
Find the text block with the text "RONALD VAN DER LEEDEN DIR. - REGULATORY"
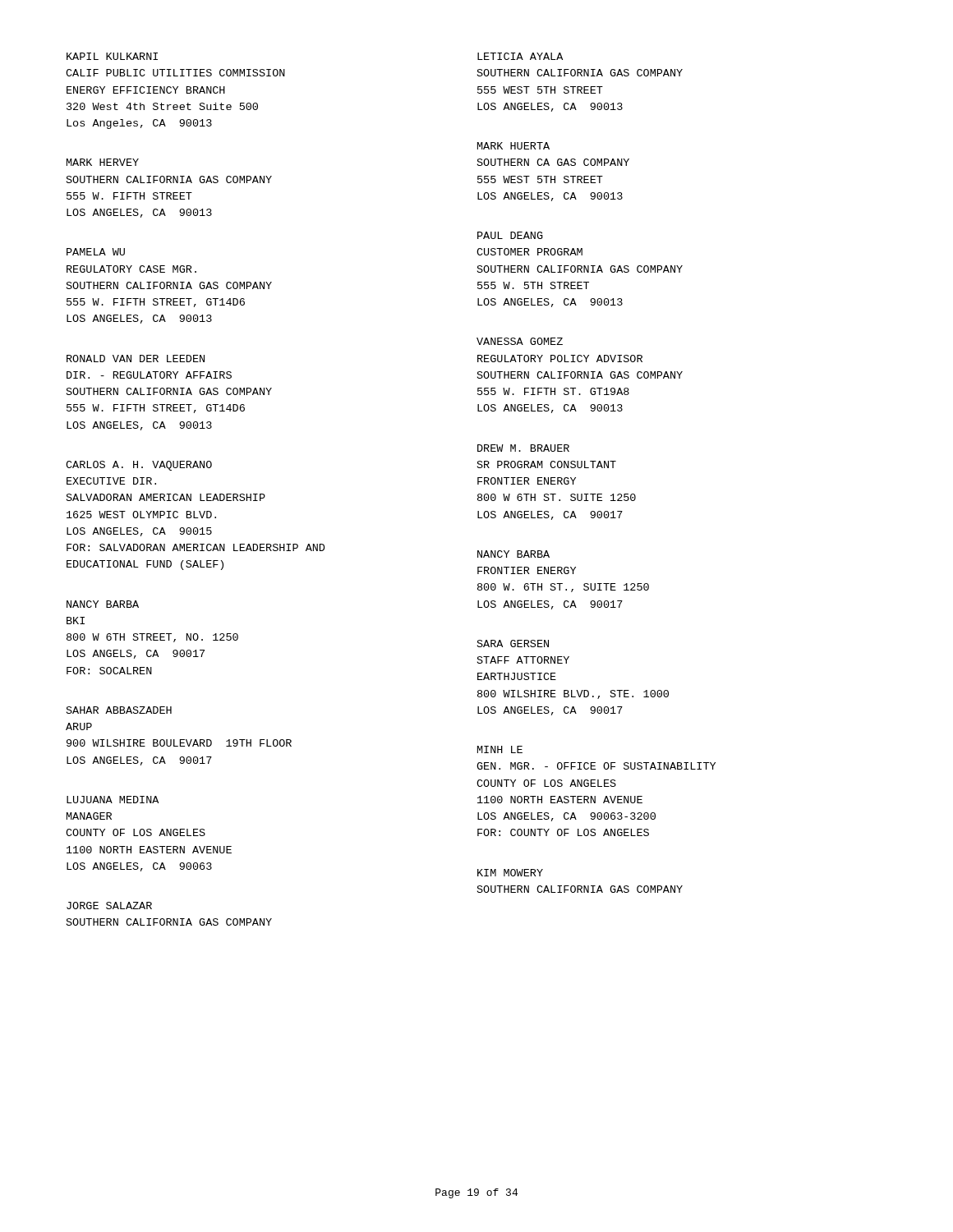(169, 392)
